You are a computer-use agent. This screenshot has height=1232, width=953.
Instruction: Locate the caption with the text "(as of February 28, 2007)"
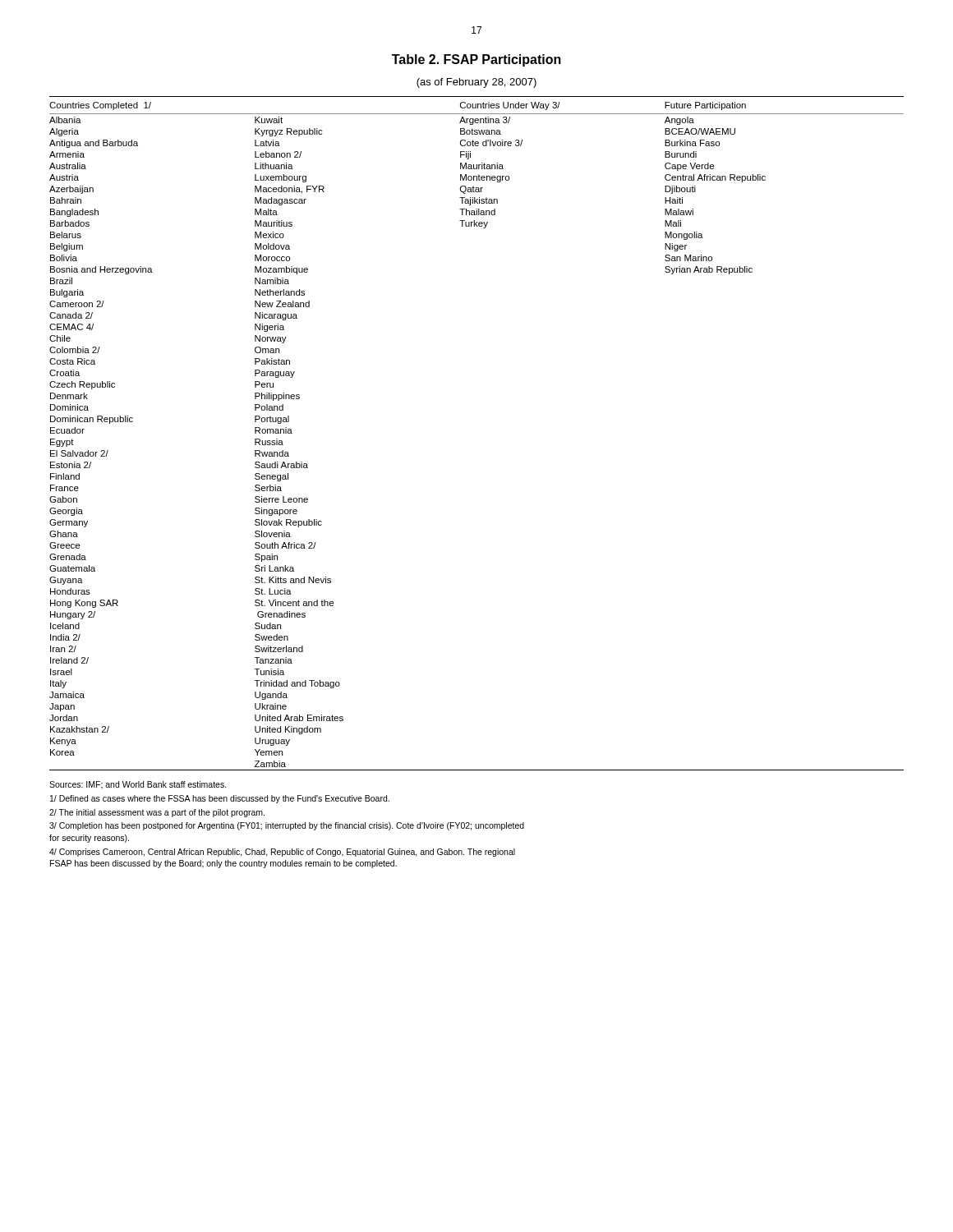pyautogui.click(x=476, y=82)
